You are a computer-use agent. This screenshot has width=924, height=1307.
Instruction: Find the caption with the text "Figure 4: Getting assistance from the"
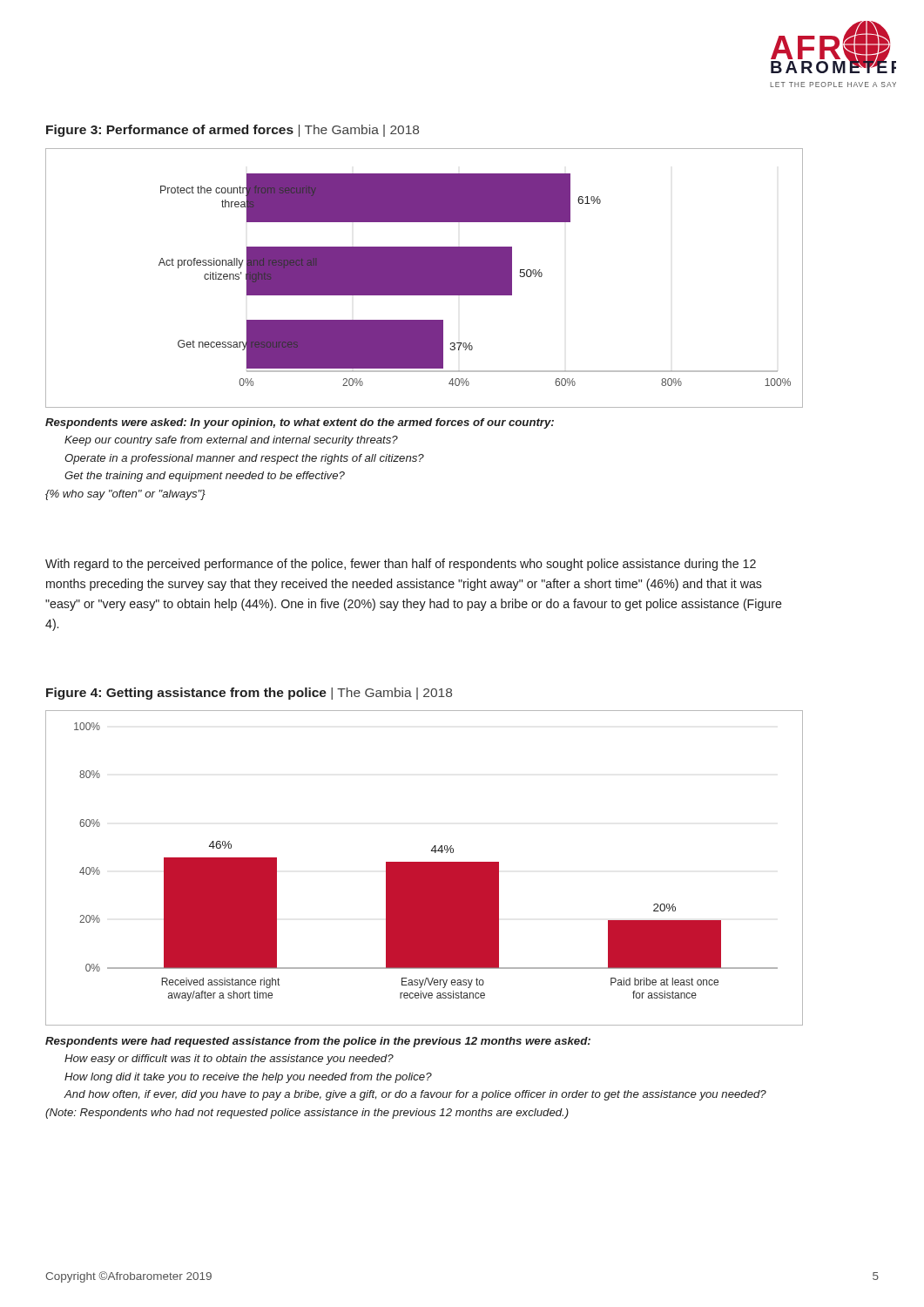pos(249,692)
